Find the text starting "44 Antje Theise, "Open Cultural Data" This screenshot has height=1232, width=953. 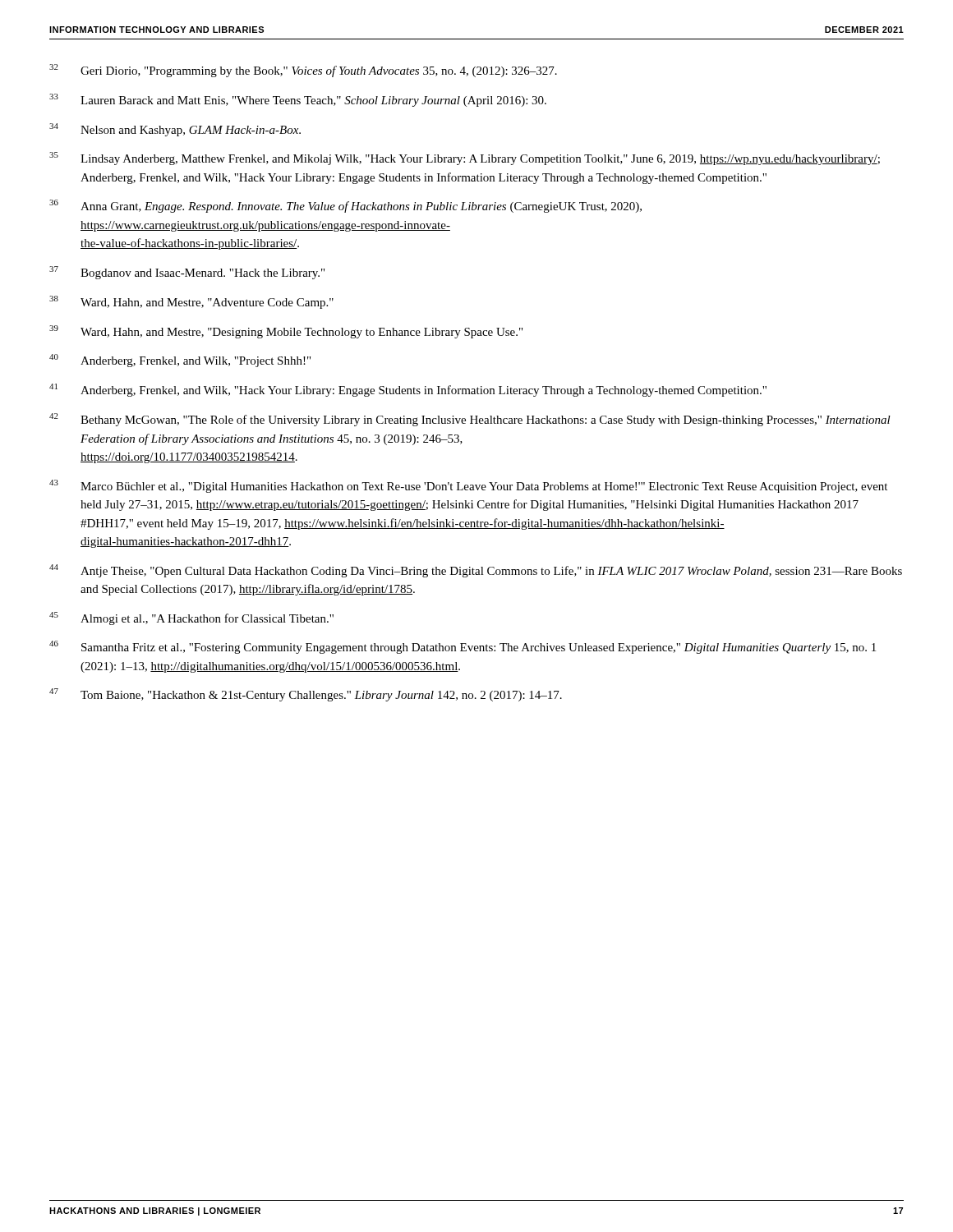point(476,580)
